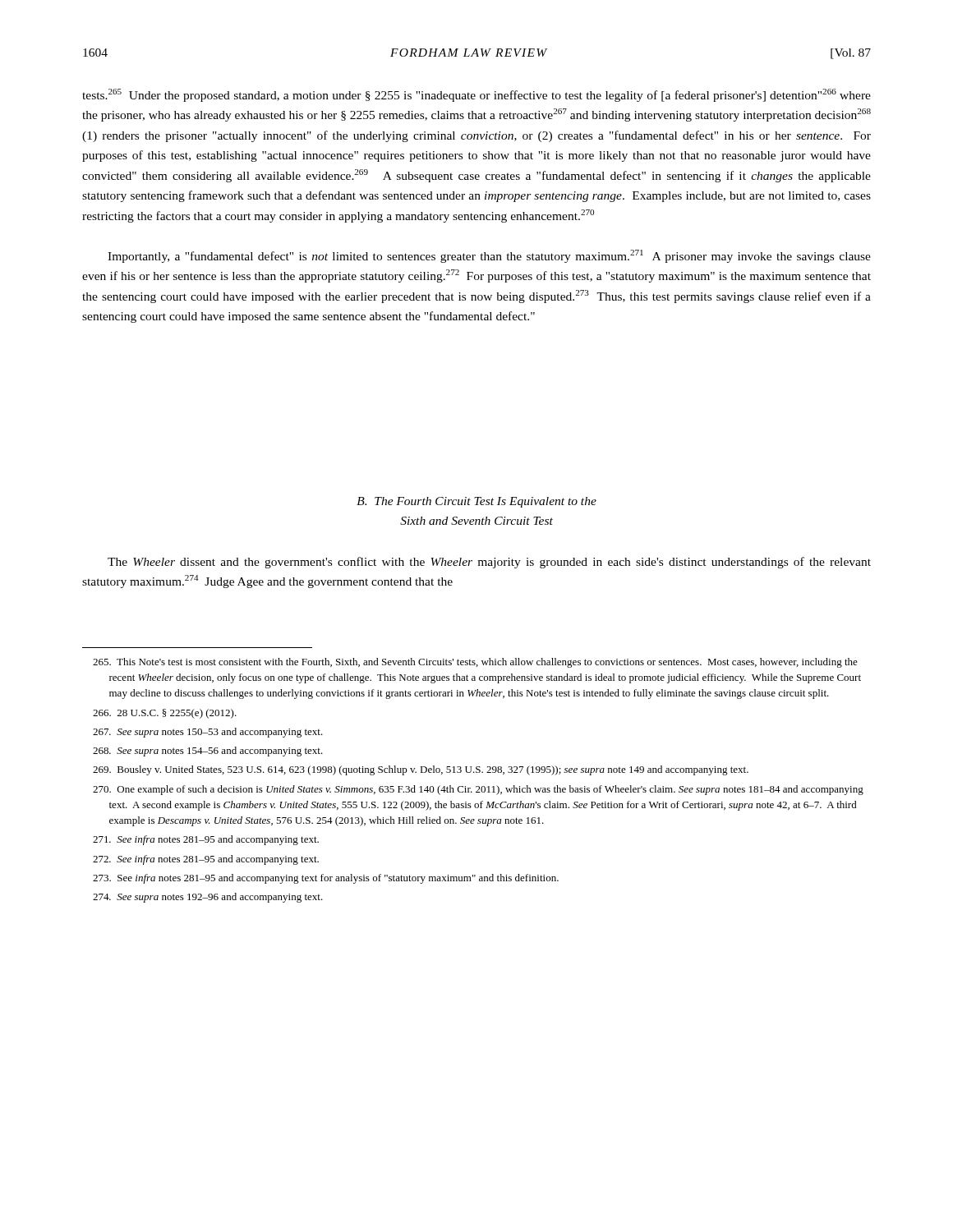Locate the block starting "The Wheeler dissent and the government's"
This screenshot has width=953, height=1232.
pyautogui.click(x=476, y=572)
